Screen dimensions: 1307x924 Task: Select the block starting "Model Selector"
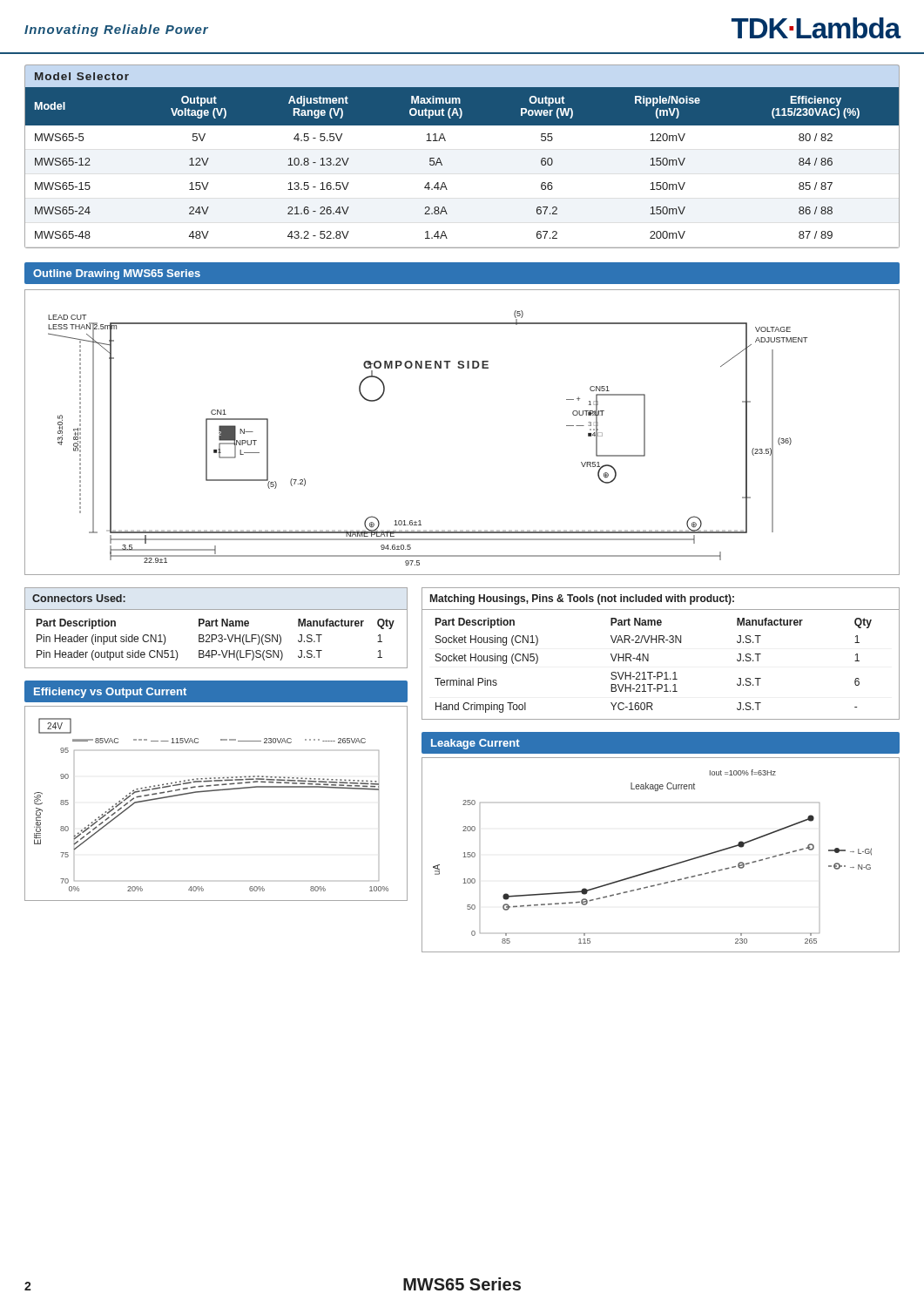tap(82, 76)
